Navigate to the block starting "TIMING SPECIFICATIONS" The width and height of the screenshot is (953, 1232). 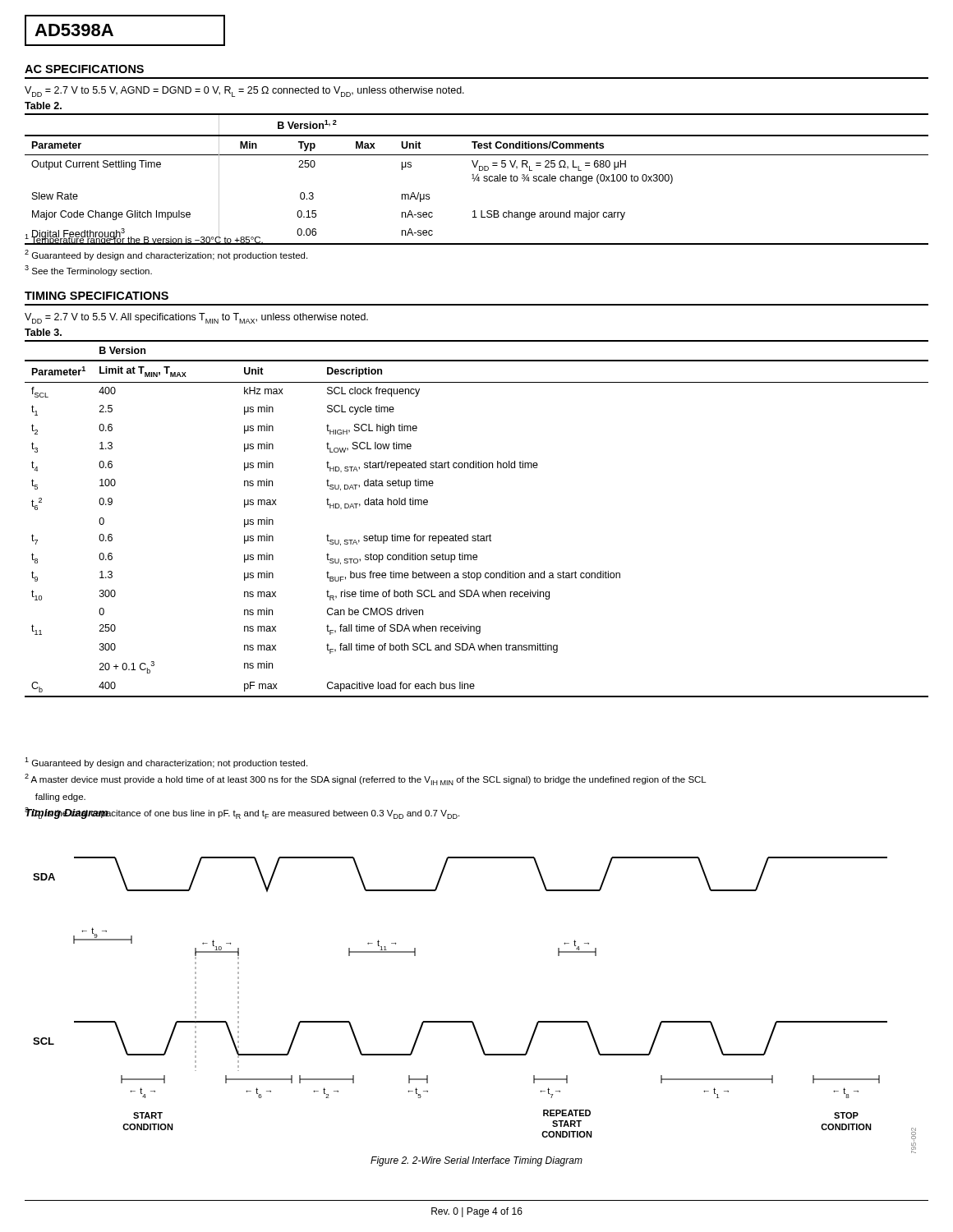(x=476, y=297)
